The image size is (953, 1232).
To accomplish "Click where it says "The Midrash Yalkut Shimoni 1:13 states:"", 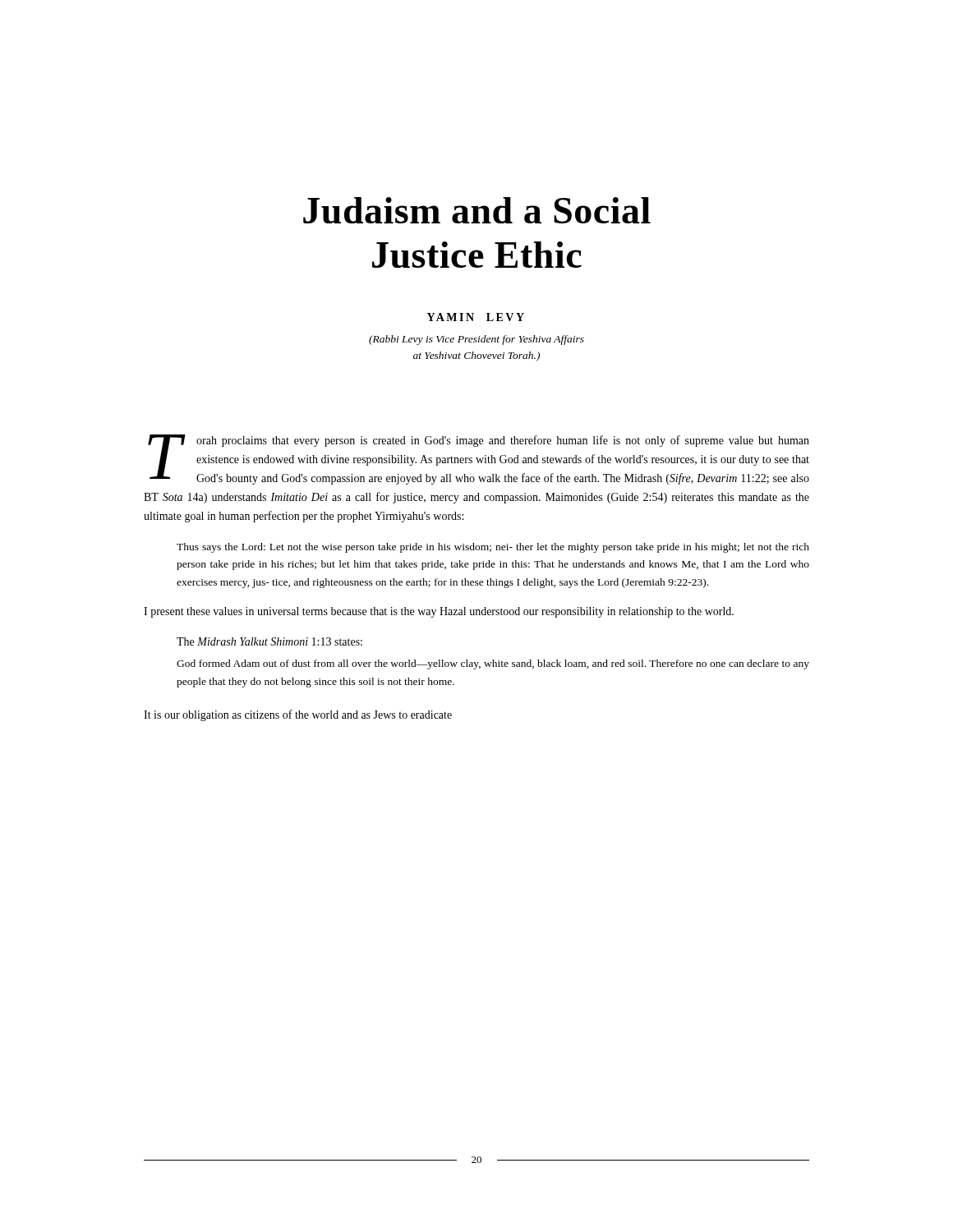I will tap(270, 642).
